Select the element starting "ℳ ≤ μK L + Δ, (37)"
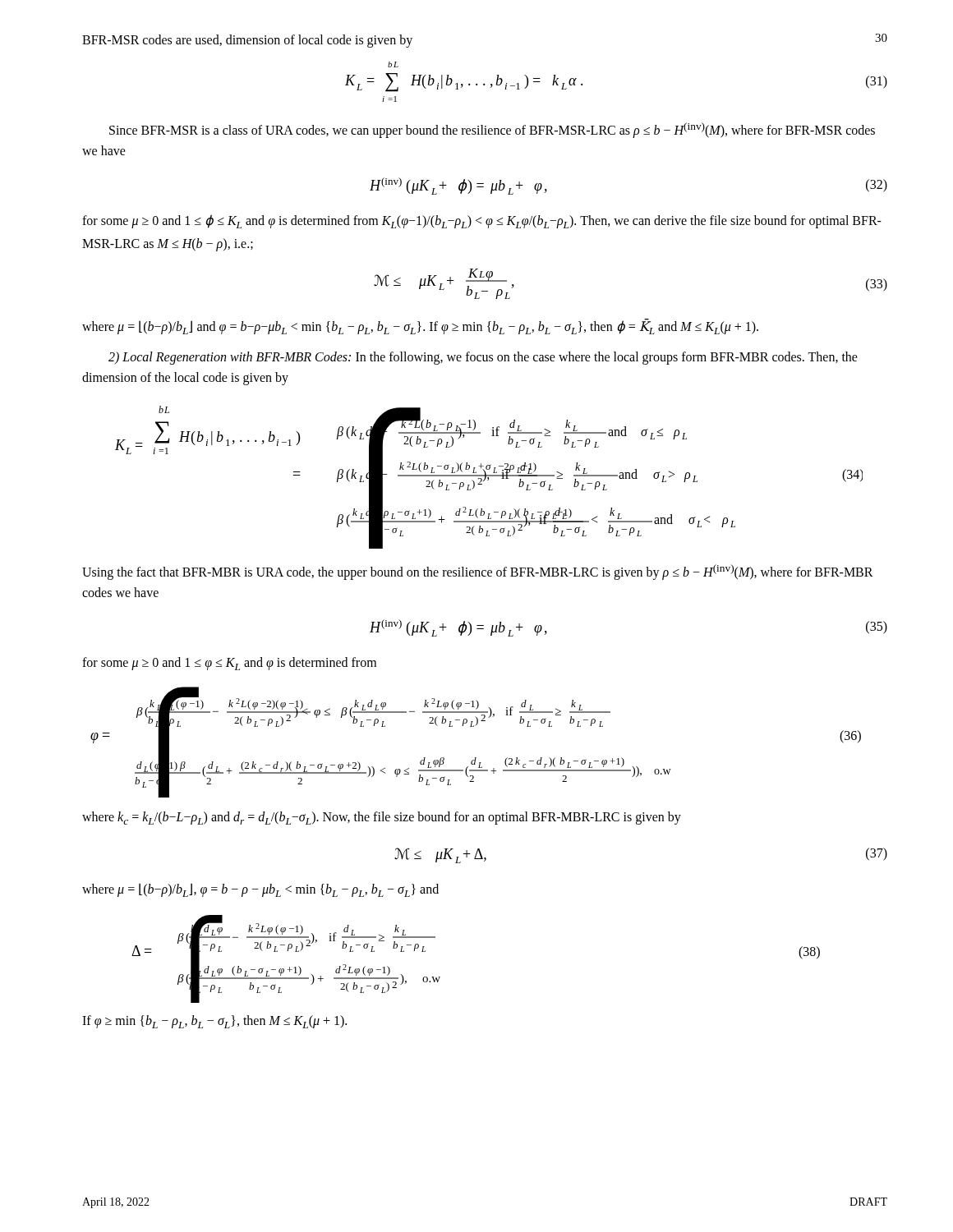This screenshot has width=953, height=1232. pos(445,855)
